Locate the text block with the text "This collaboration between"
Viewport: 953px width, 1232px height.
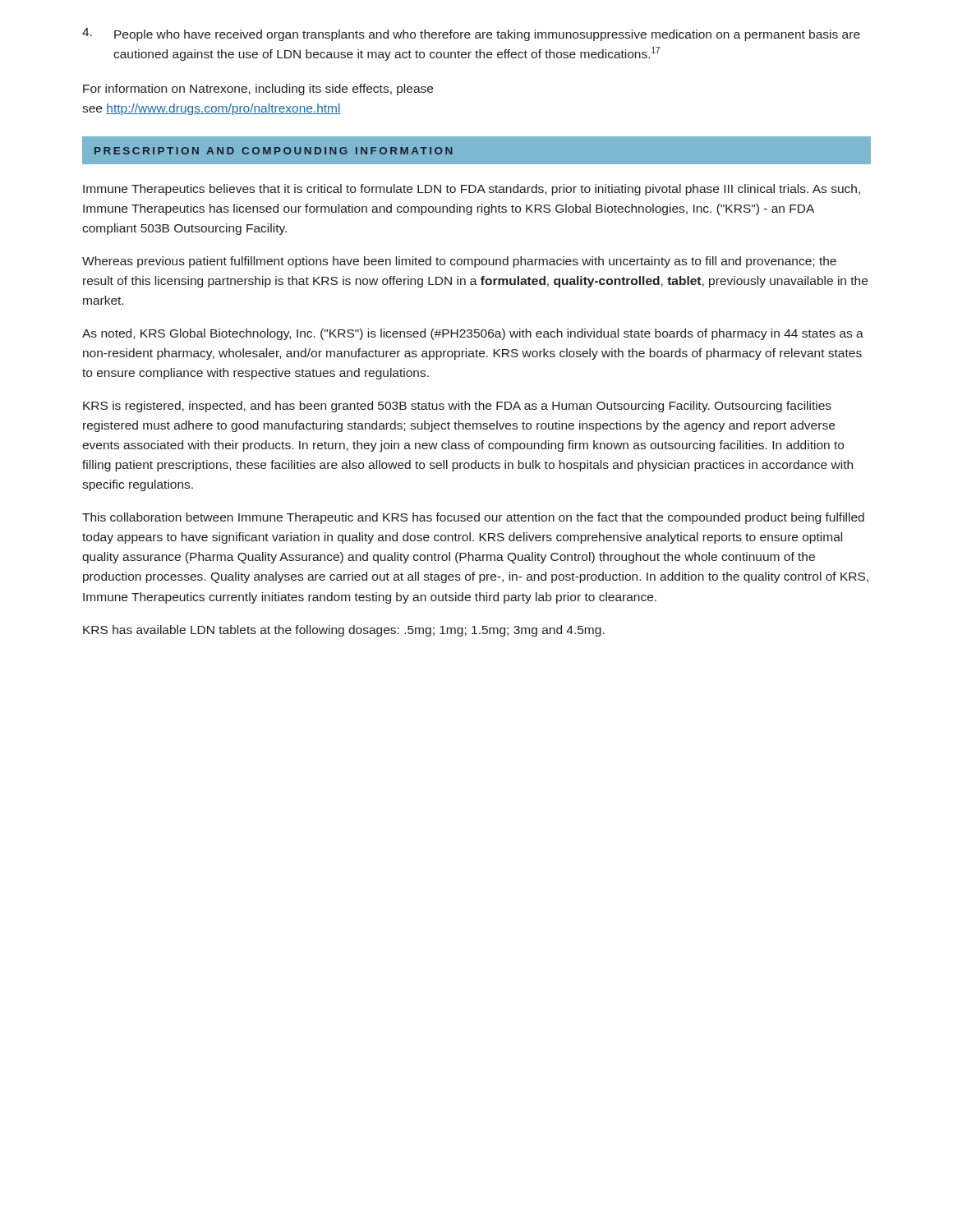pos(476,557)
